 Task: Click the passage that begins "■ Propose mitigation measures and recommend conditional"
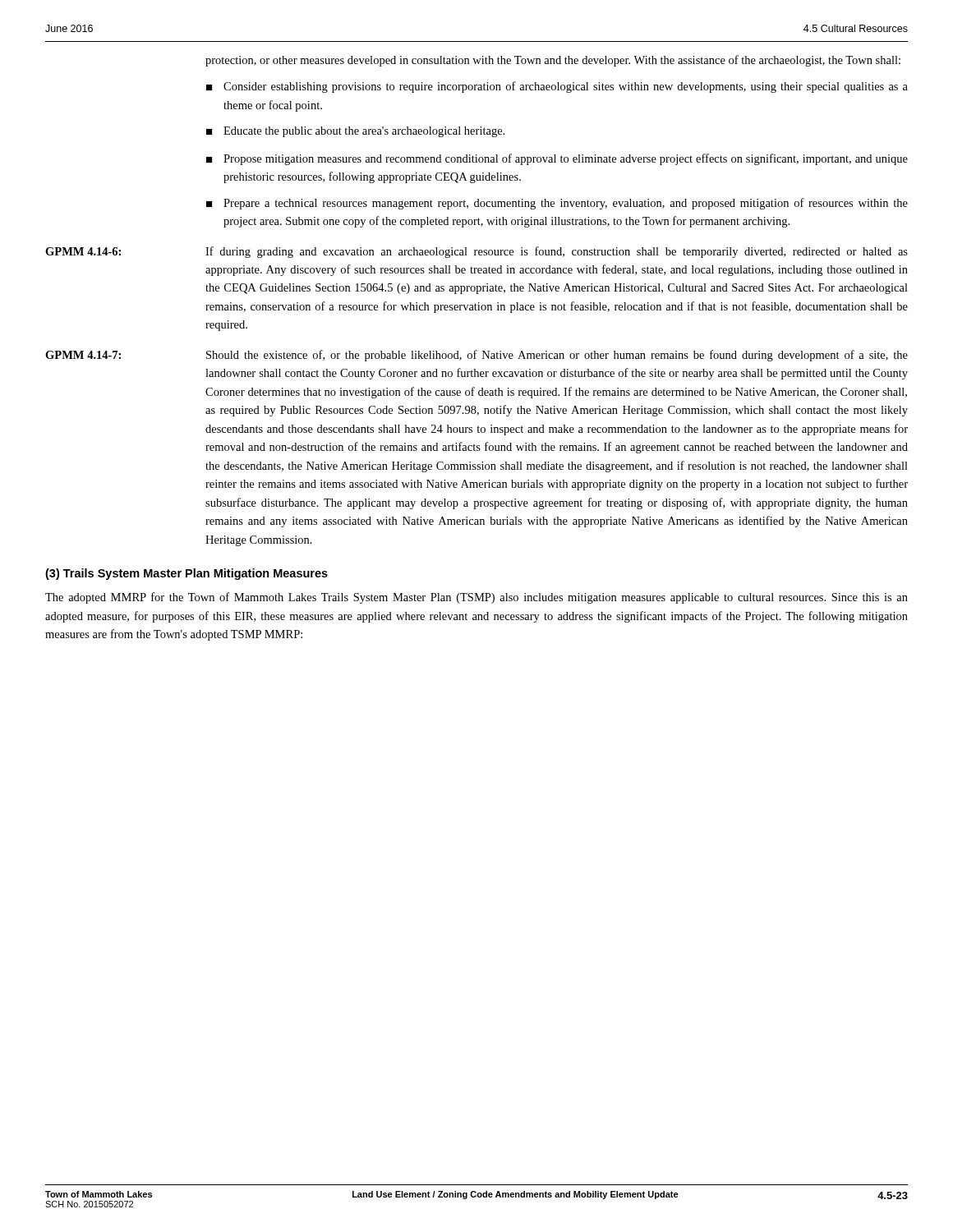click(x=557, y=168)
